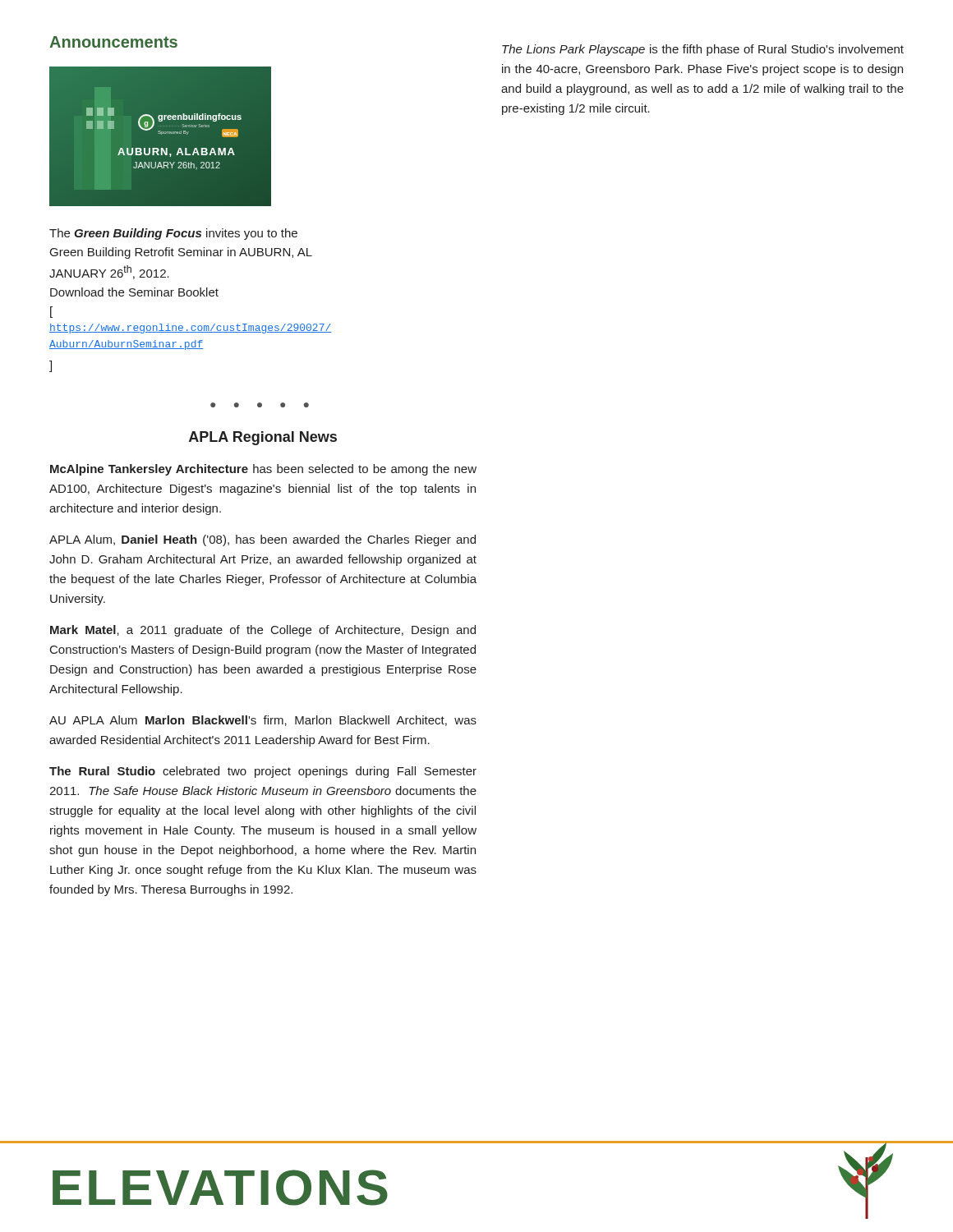
Task: Select the text block containing "Mark Matel, a"
Action: [263, 659]
